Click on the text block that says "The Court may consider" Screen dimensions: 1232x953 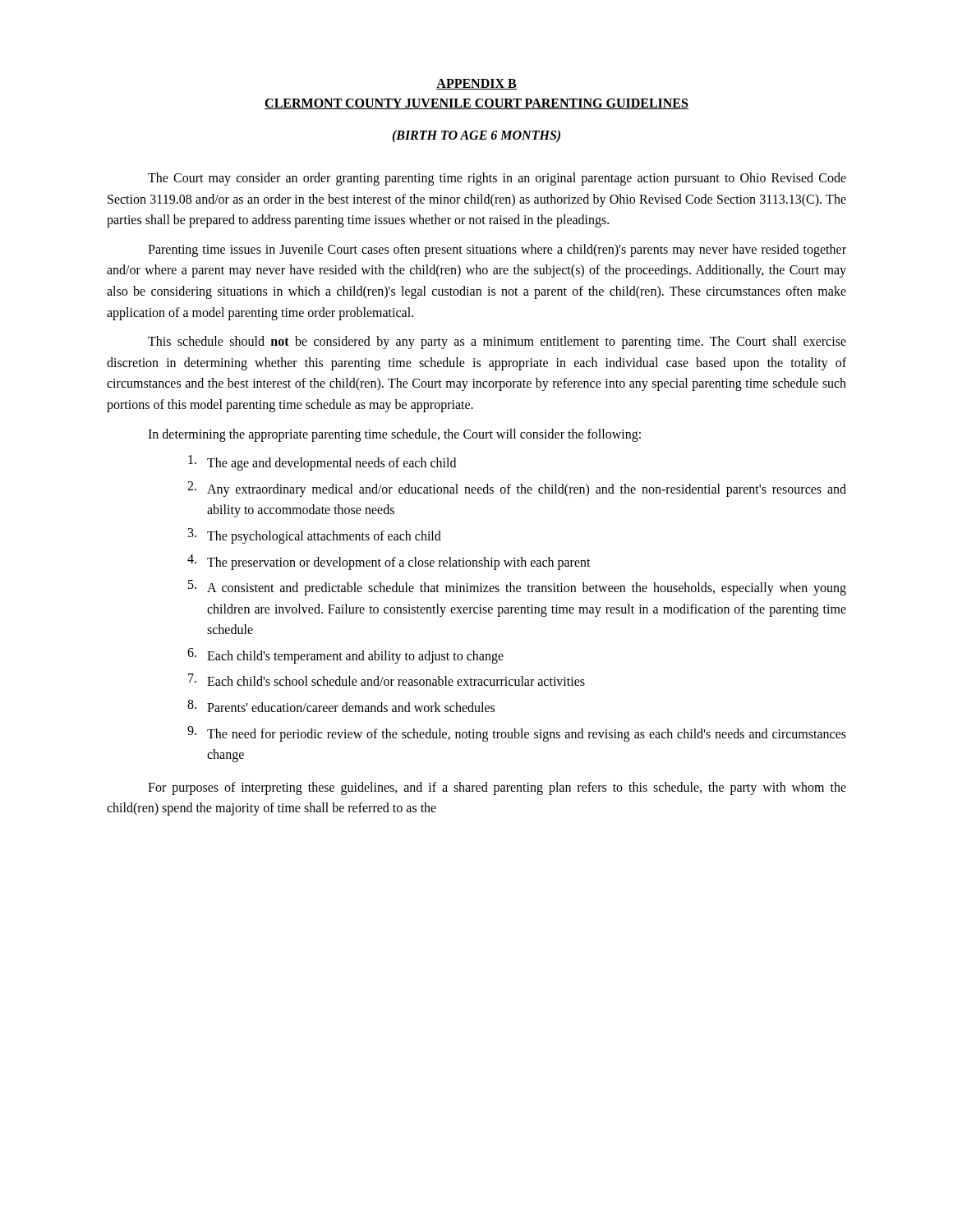[x=476, y=199]
